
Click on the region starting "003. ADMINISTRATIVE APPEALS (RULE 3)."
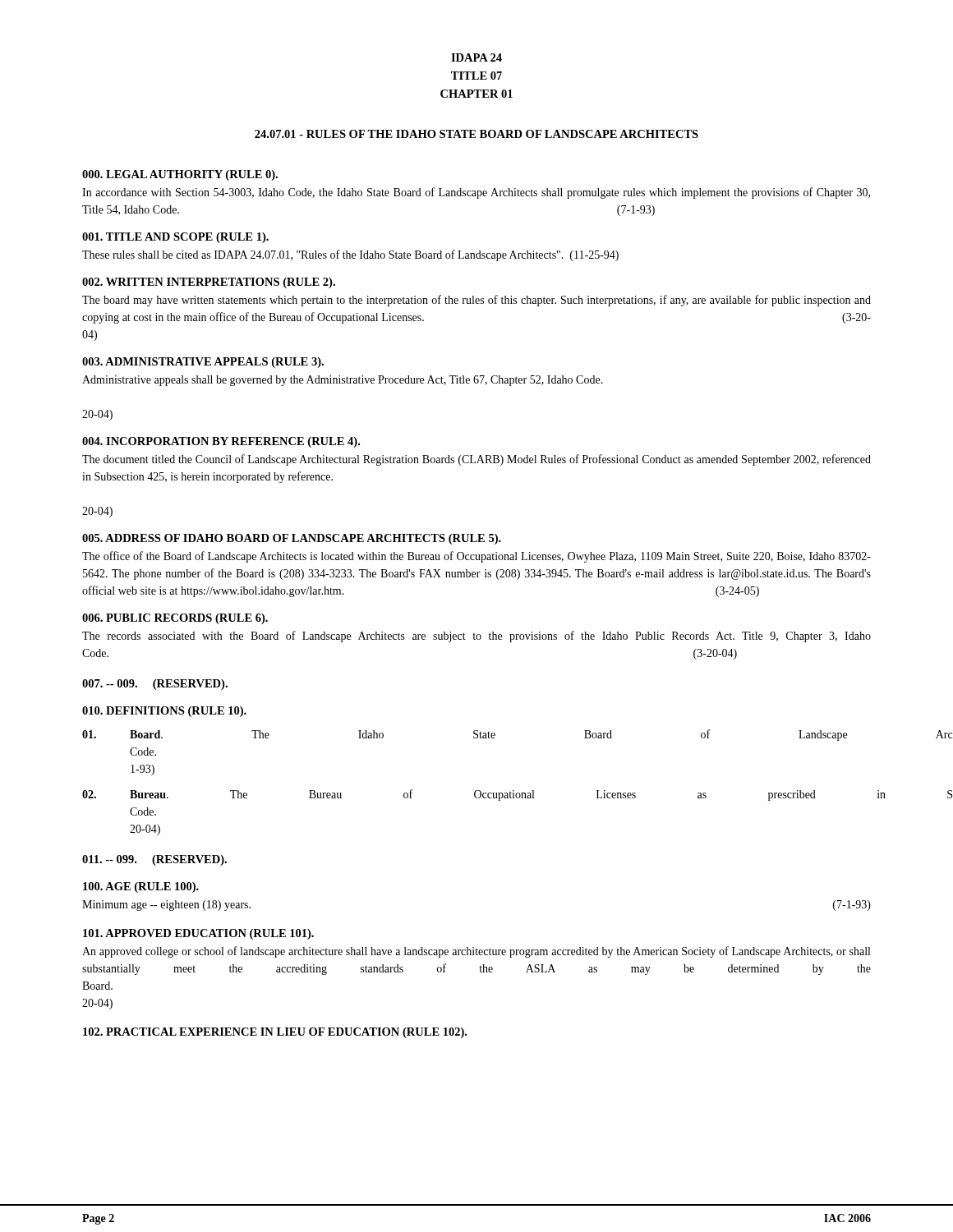point(203,362)
